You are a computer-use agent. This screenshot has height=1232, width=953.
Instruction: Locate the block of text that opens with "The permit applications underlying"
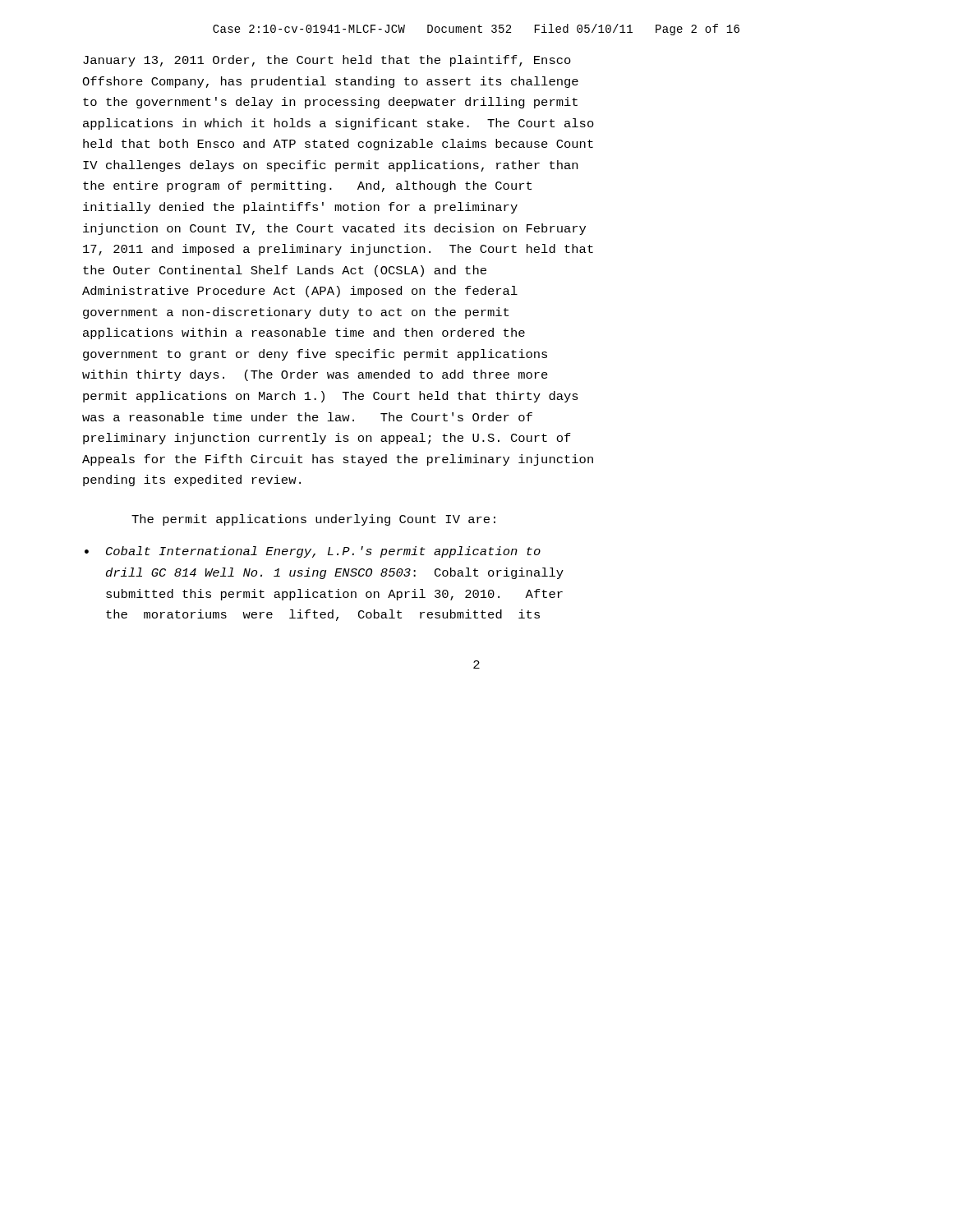[315, 520]
